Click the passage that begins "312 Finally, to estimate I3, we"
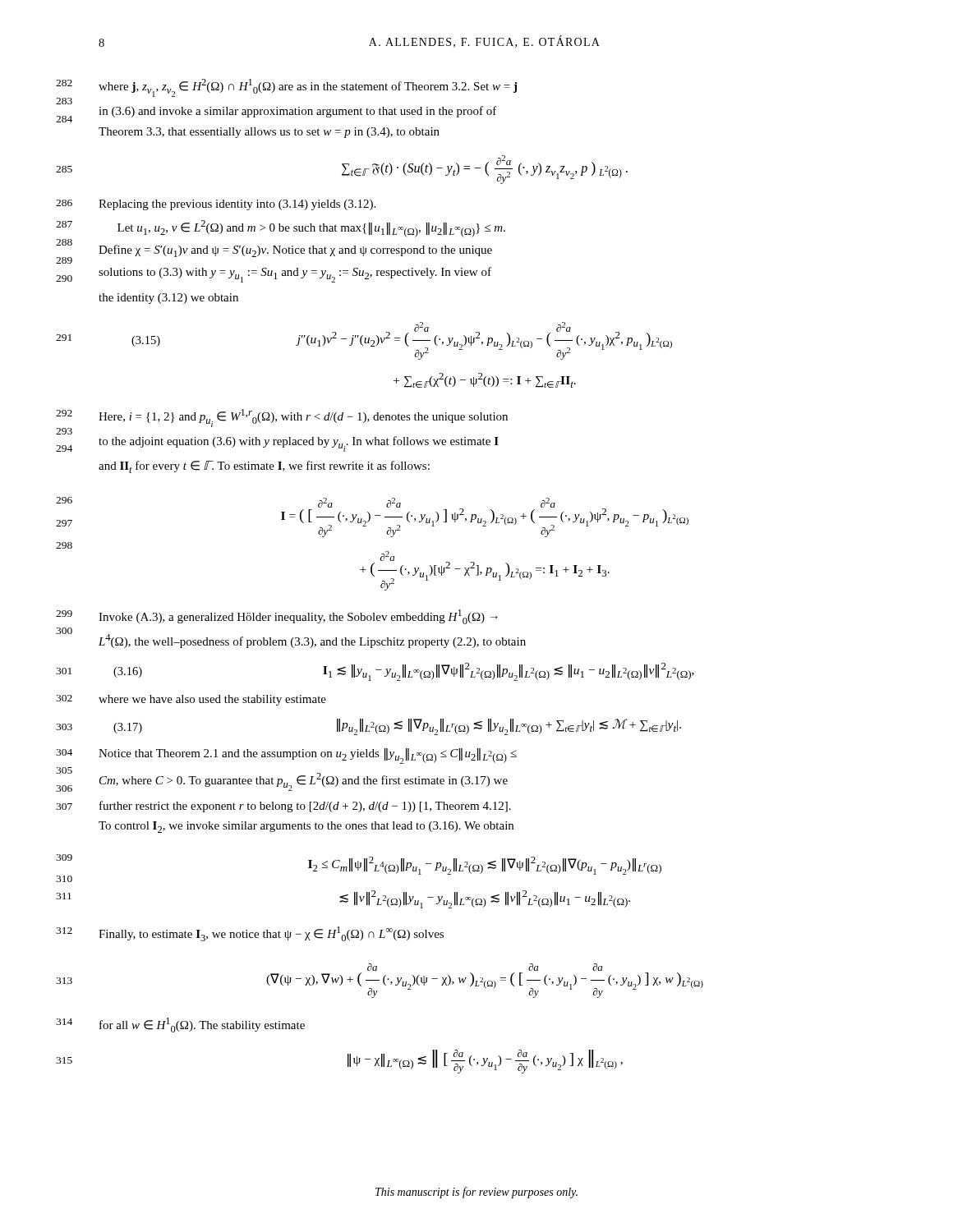This screenshot has height=1232, width=953. click(x=271, y=933)
